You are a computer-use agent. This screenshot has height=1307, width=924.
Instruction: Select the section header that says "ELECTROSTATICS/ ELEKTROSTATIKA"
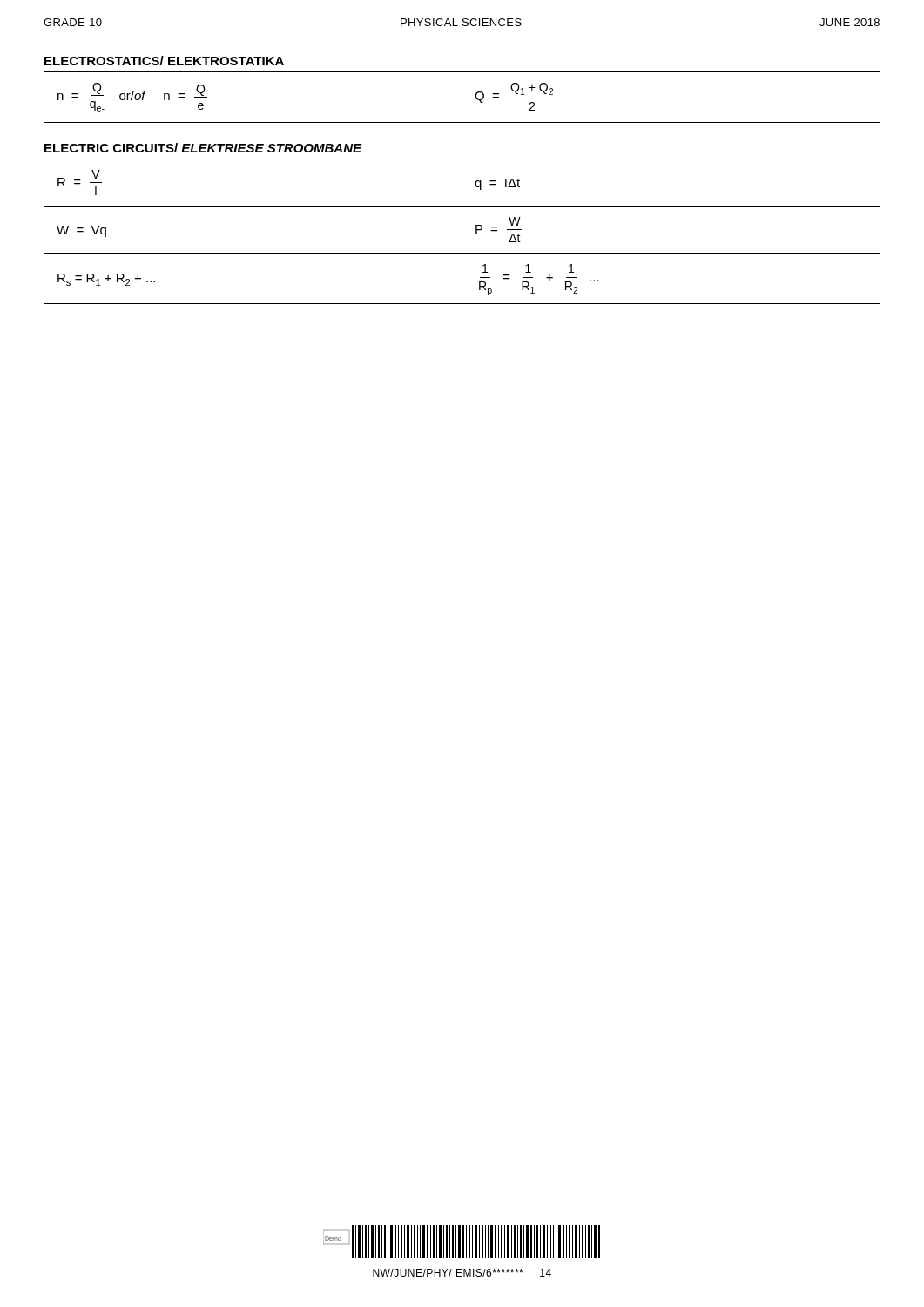[164, 61]
